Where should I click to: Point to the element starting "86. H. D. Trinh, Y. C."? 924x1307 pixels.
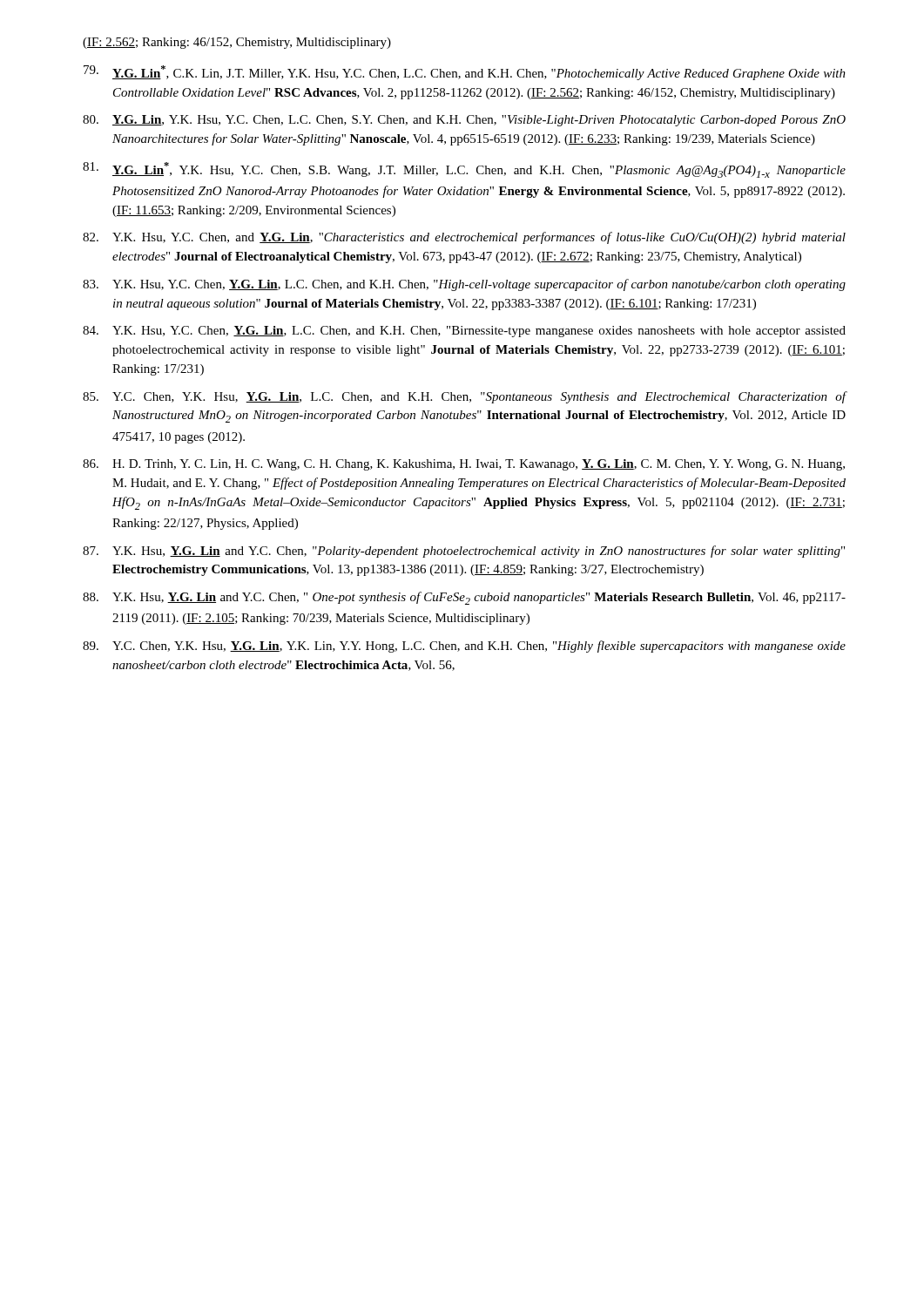(x=464, y=494)
